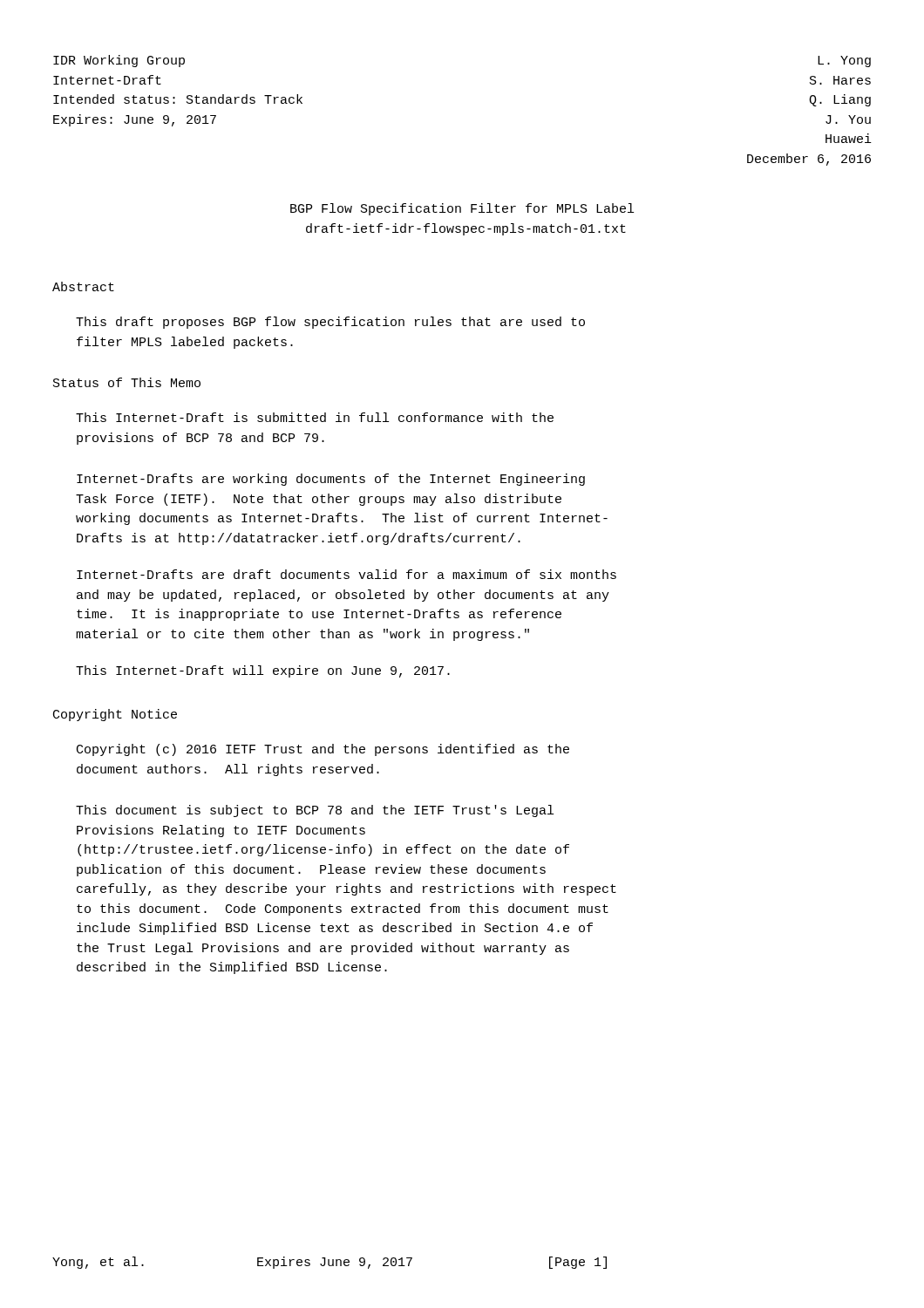Screen dimensions: 1308x924
Task: Navigate to the passage starting "Internet-Drafts are draft"
Action: [x=335, y=605]
